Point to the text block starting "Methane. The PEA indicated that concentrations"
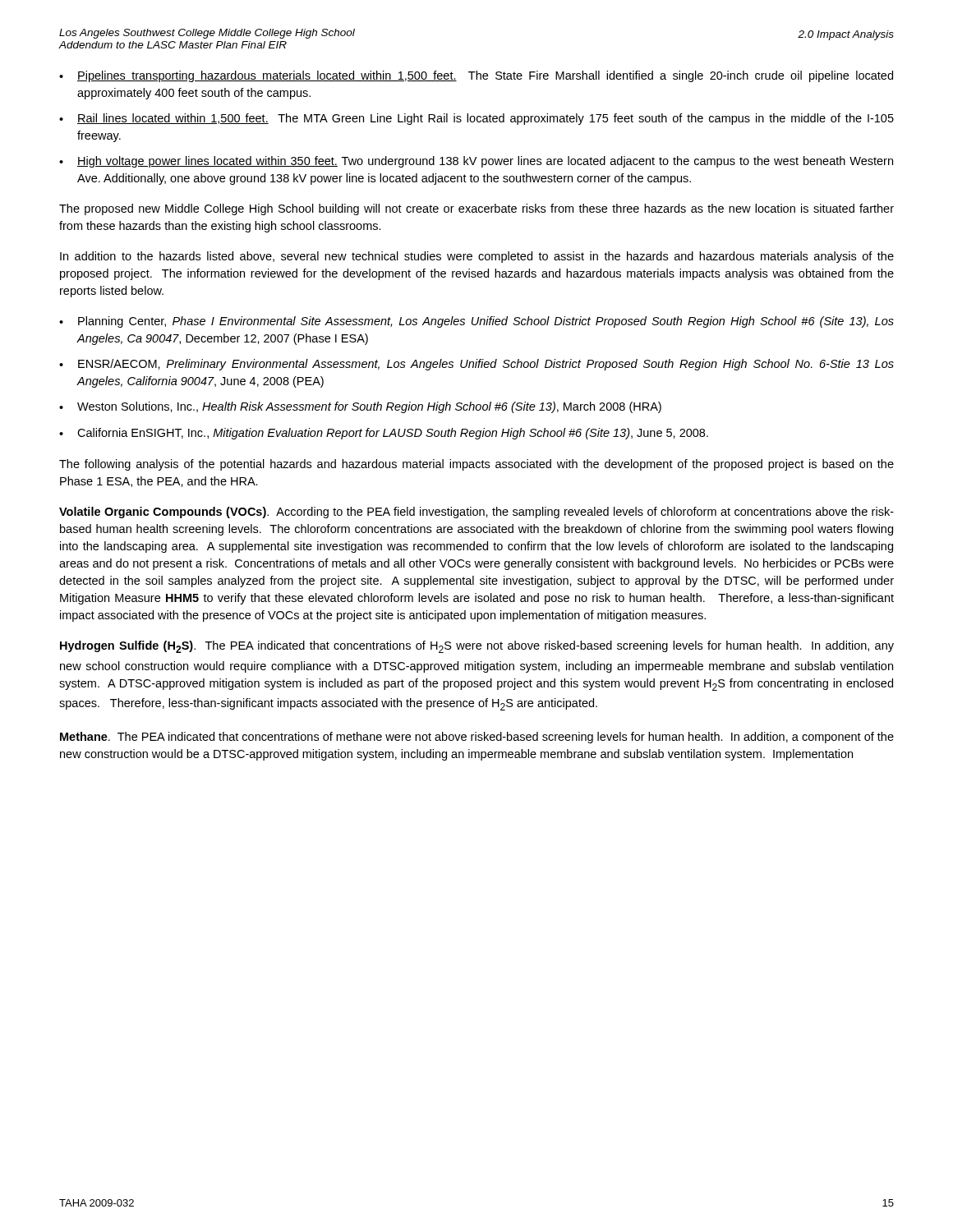Screen dimensions: 1232x953 476,745
